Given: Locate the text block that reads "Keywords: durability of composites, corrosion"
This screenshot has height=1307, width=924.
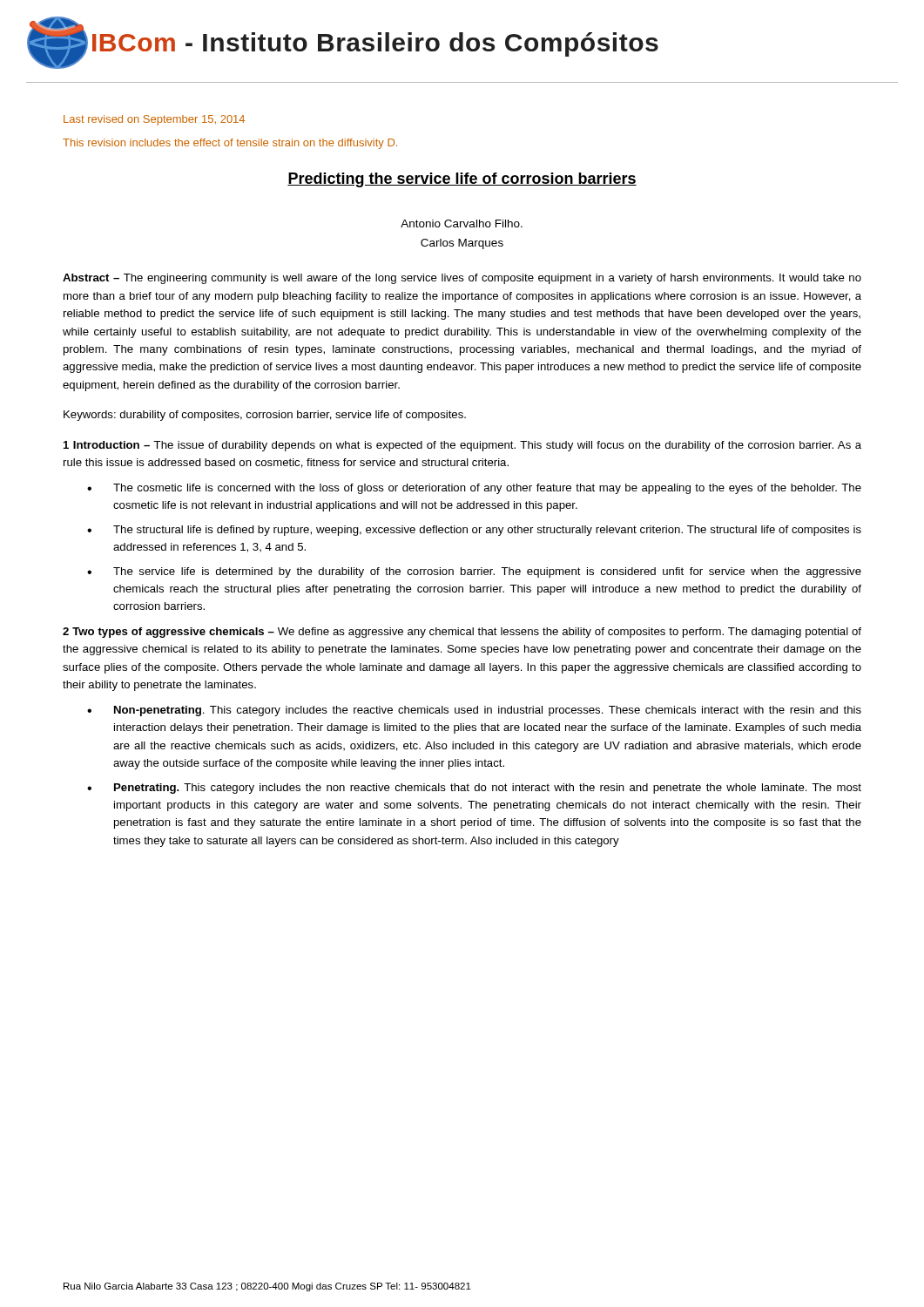Looking at the screenshot, I should (265, 415).
